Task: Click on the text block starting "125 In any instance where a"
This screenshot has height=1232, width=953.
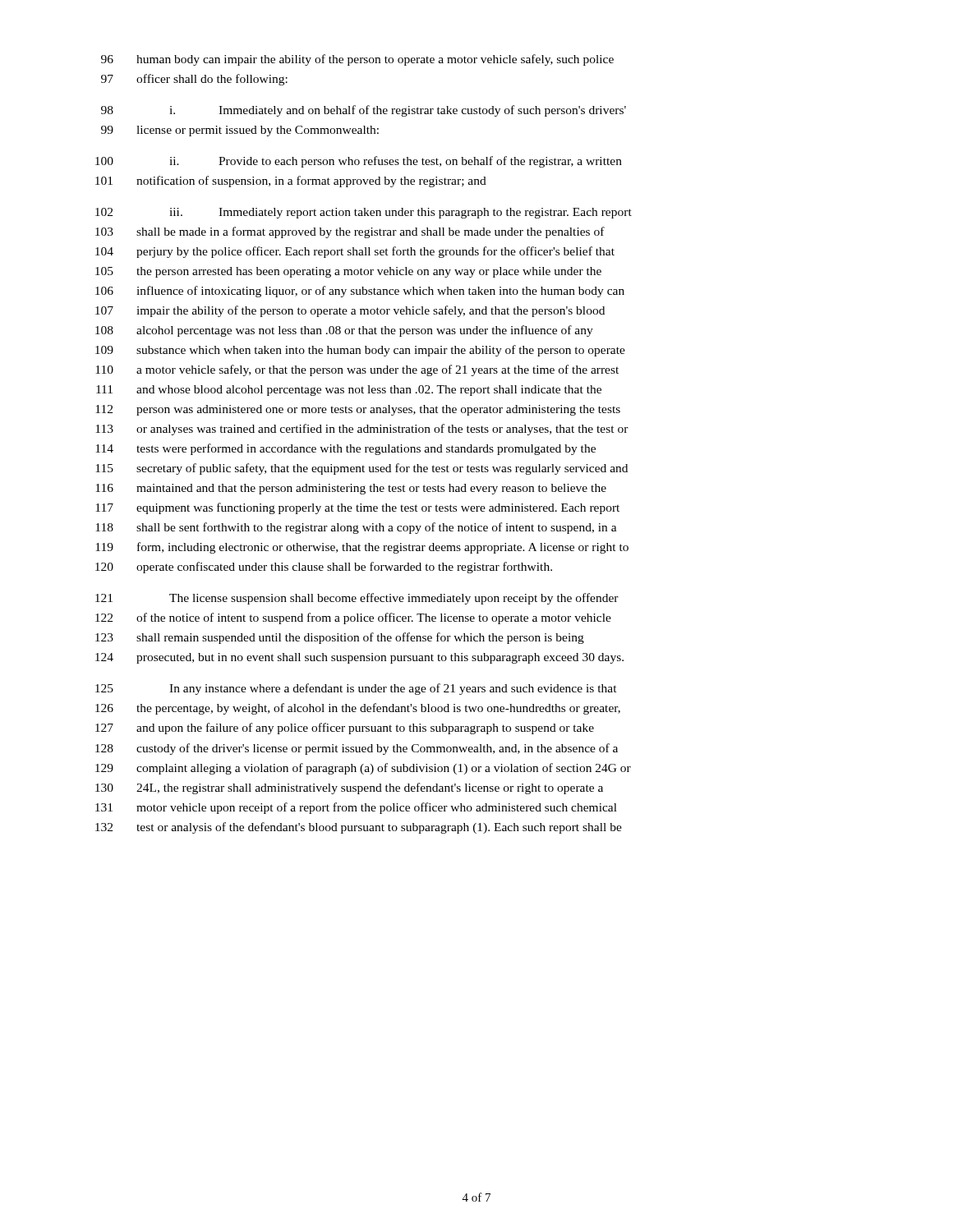Action: point(476,758)
